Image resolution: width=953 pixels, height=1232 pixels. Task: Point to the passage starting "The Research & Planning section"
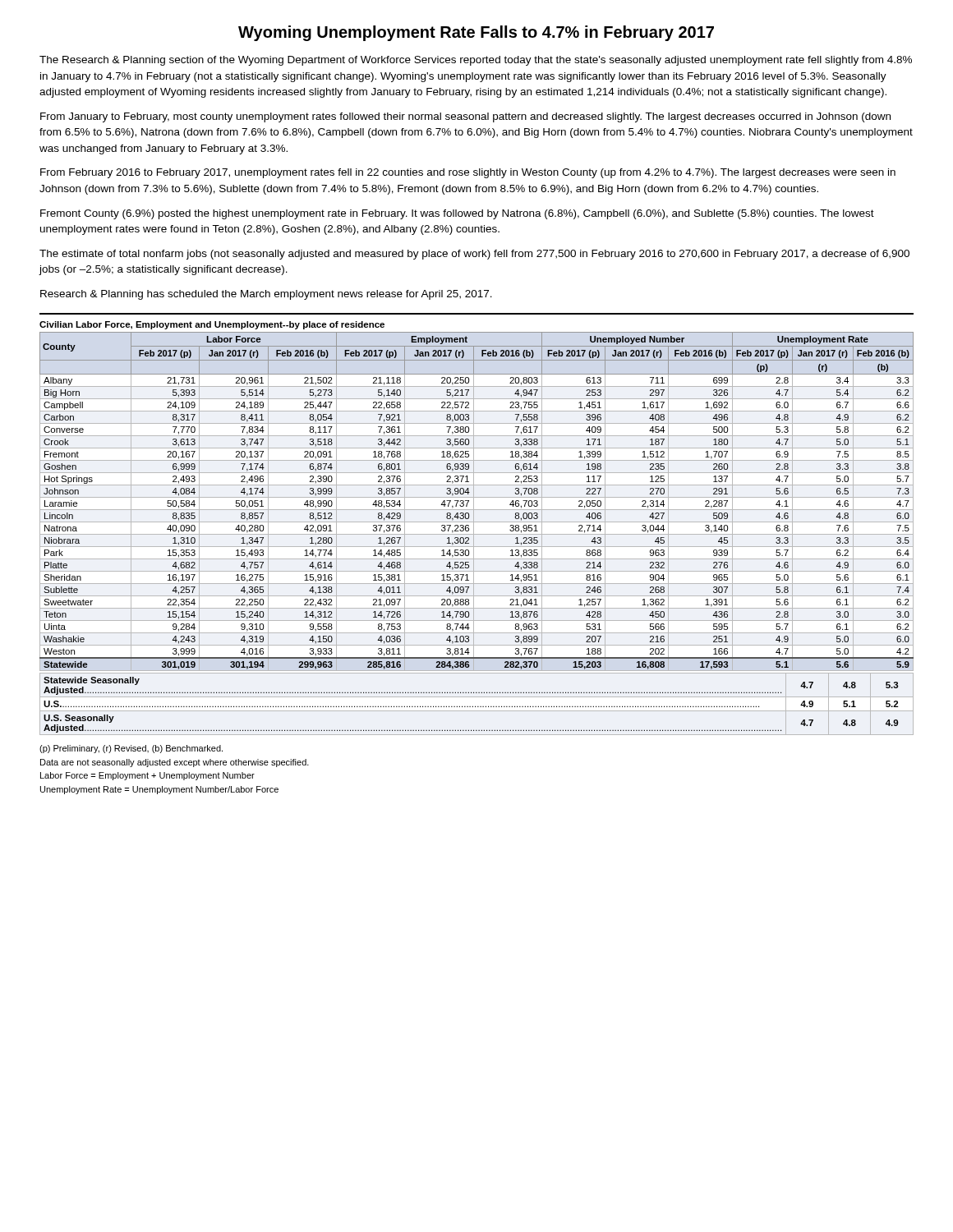point(476,76)
